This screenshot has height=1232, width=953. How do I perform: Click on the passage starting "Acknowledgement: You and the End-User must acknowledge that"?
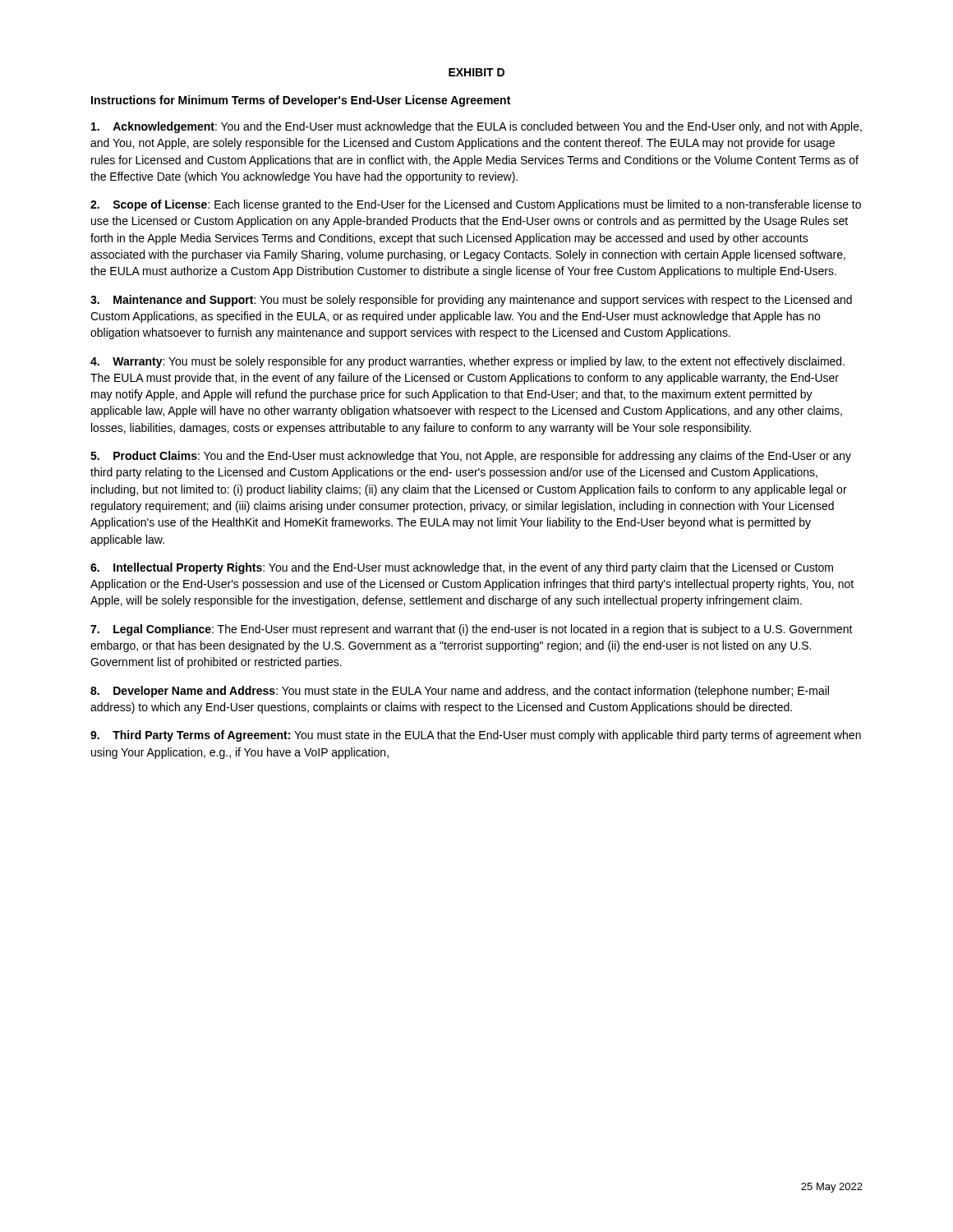476,151
